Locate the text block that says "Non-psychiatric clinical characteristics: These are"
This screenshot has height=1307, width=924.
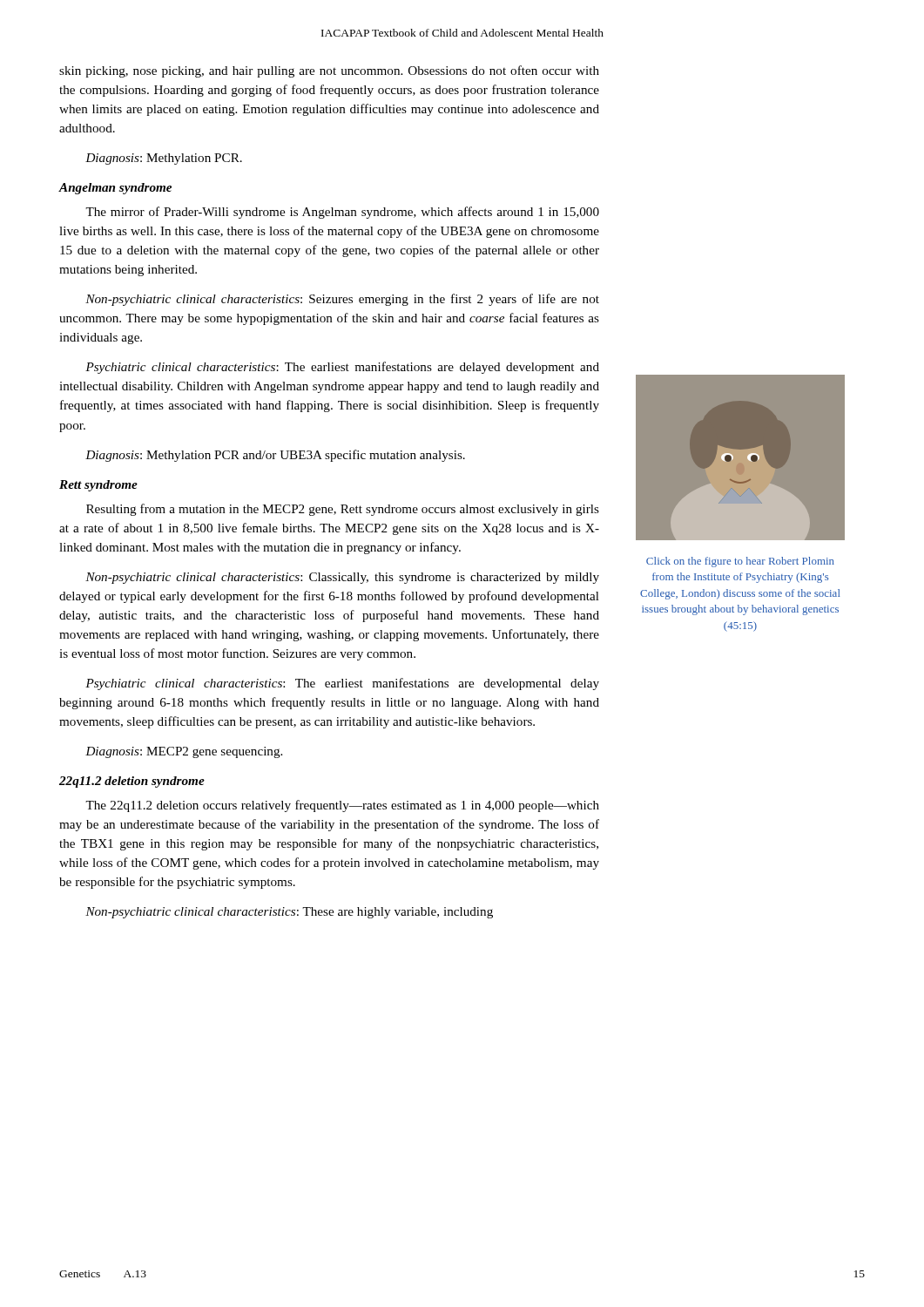[x=289, y=911]
